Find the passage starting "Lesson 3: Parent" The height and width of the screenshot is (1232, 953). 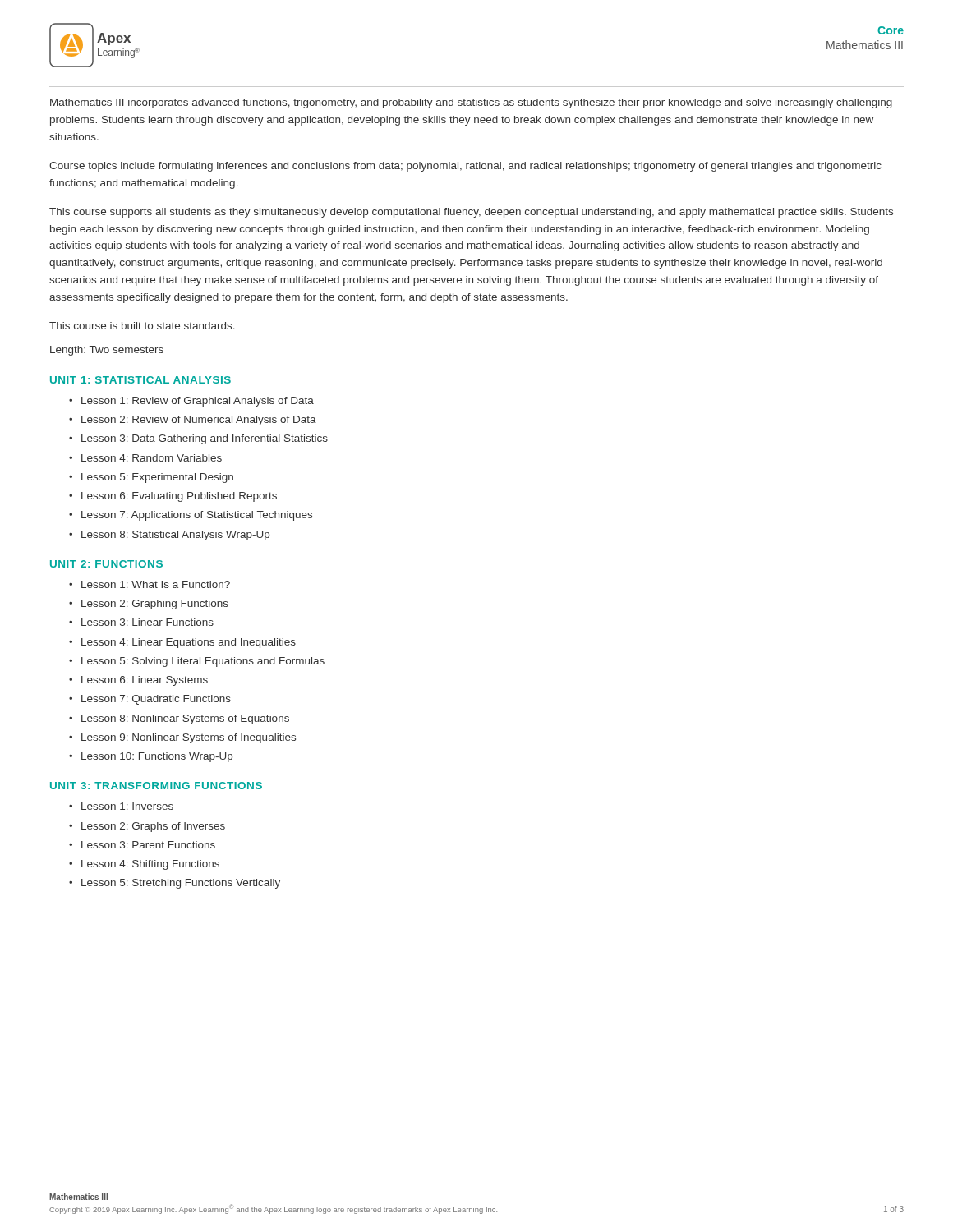coord(148,845)
